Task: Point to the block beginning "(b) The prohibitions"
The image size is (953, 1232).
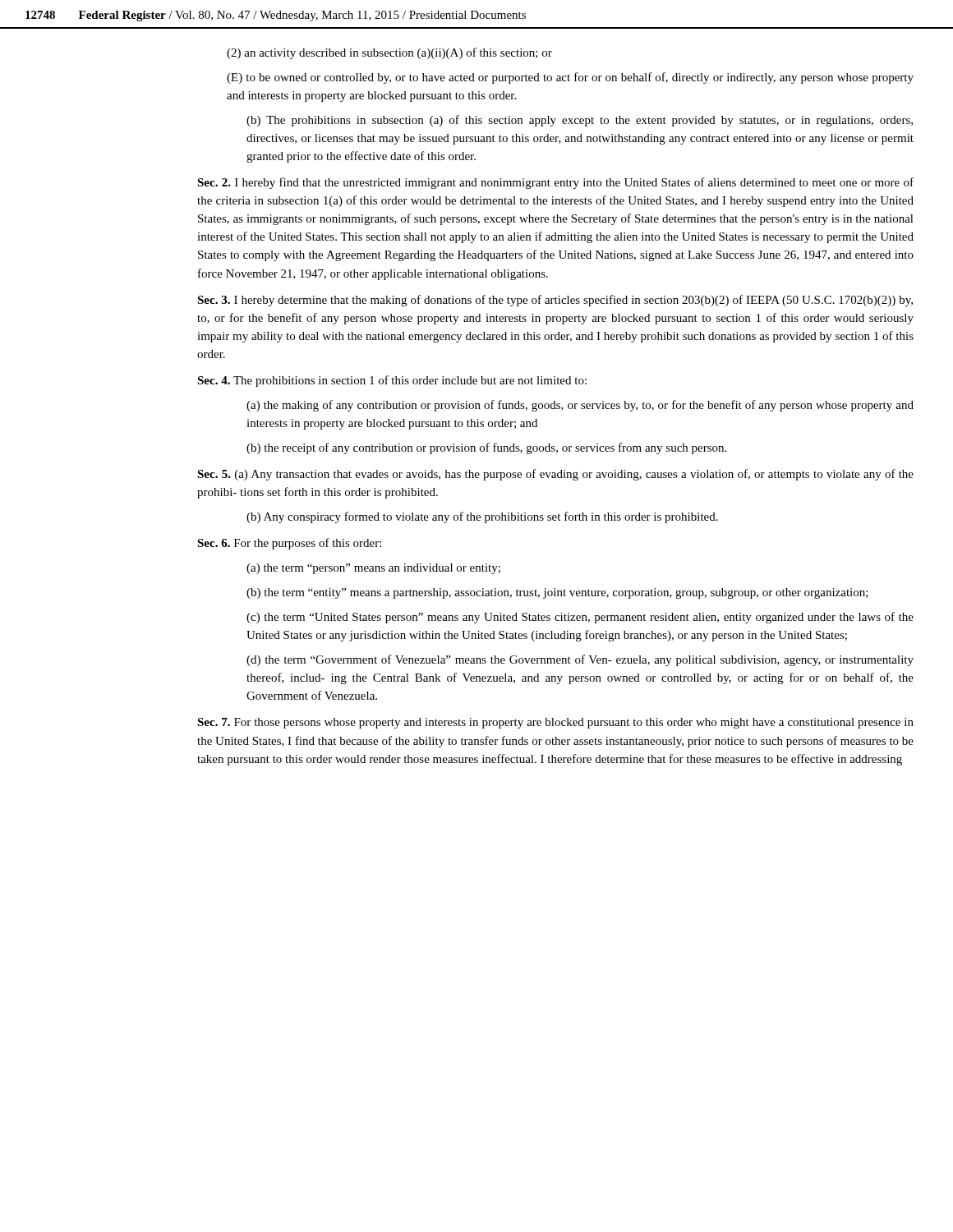Action: (580, 138)
